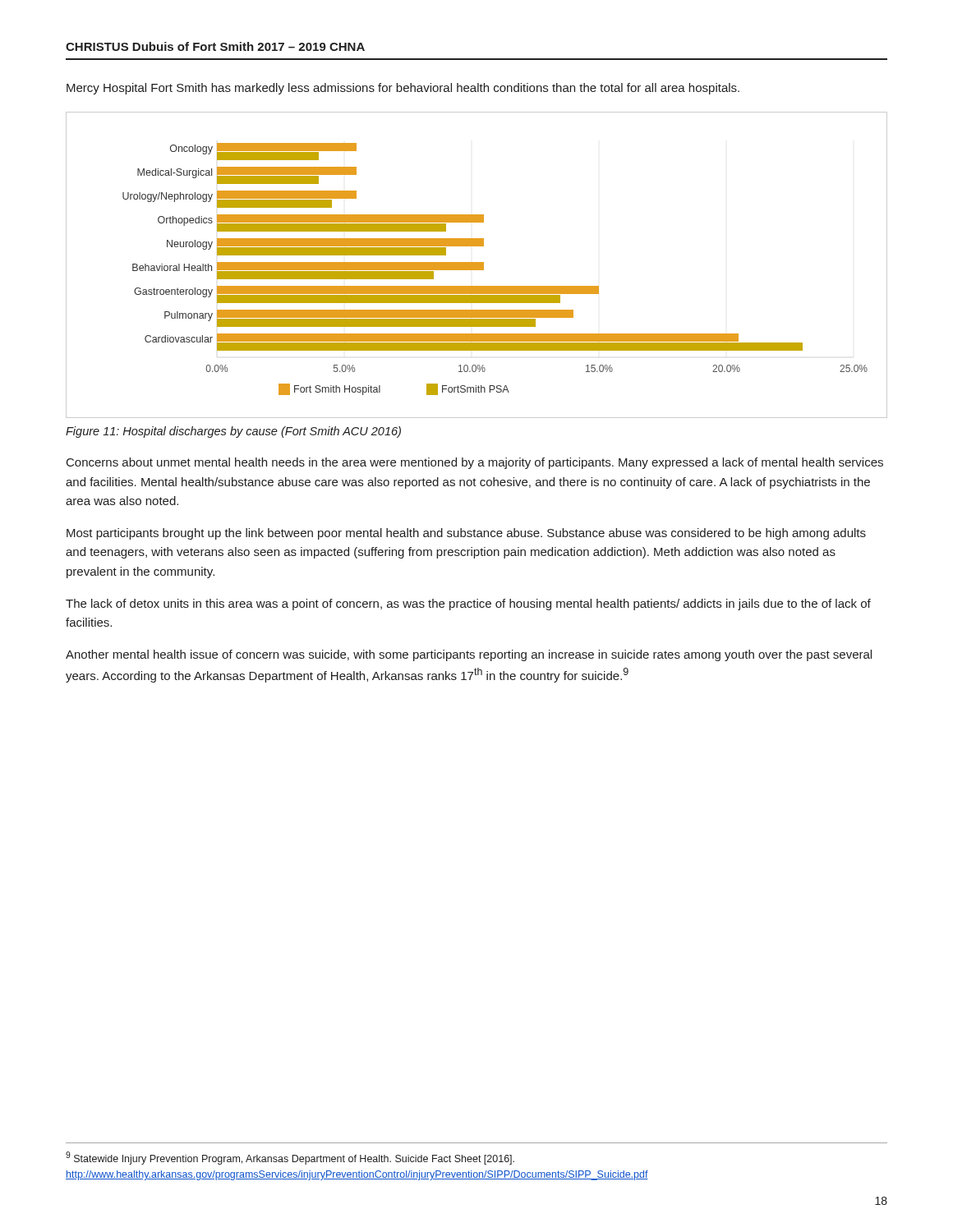Point to the text block starting "9 Statewide Injury Prevention Program, Arkansas"
The width and height of the screenshot is (953, 1232).
click(x=357, y=1166)
